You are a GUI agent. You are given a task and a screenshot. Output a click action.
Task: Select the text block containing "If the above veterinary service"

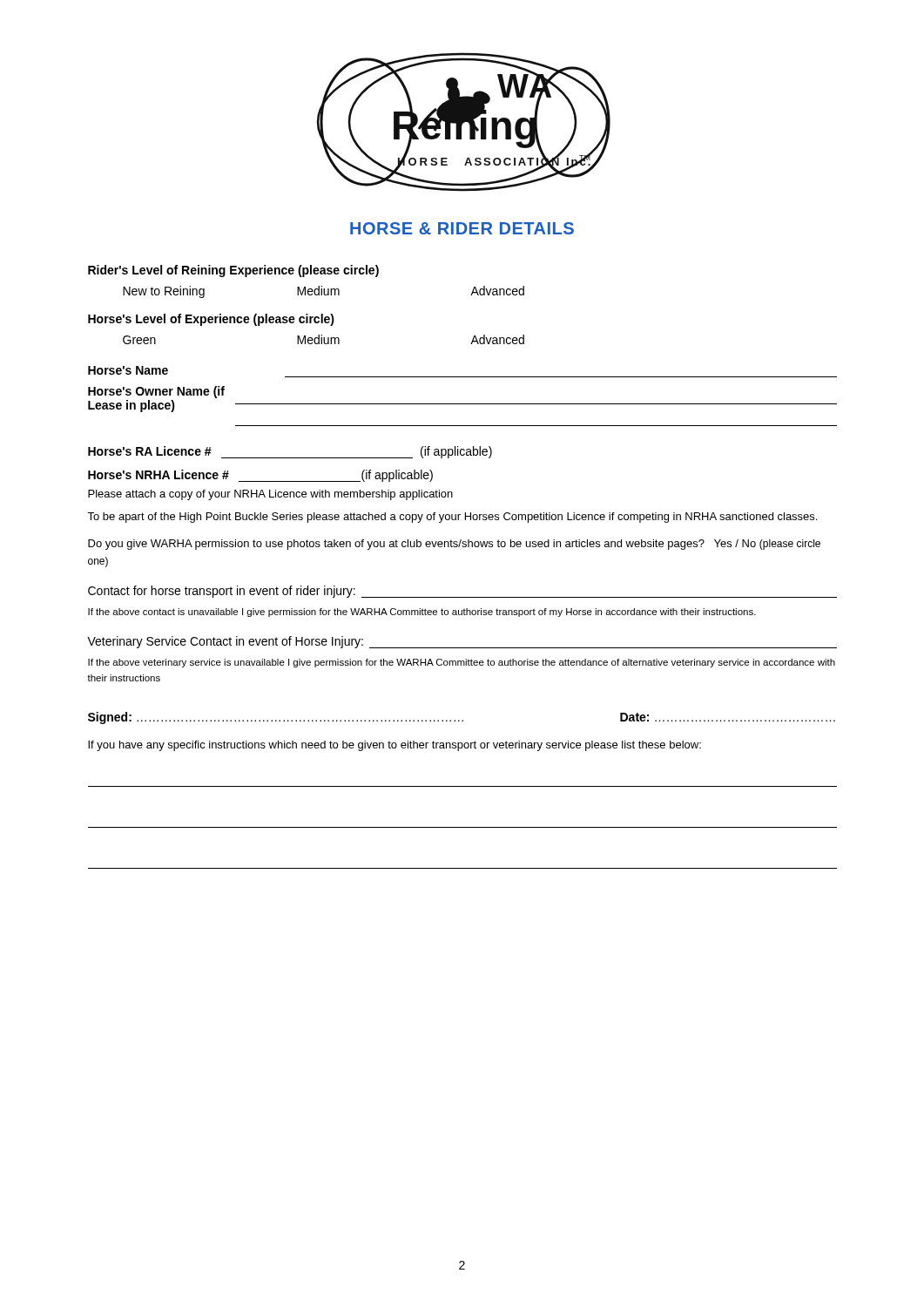[x=462, y=670]
